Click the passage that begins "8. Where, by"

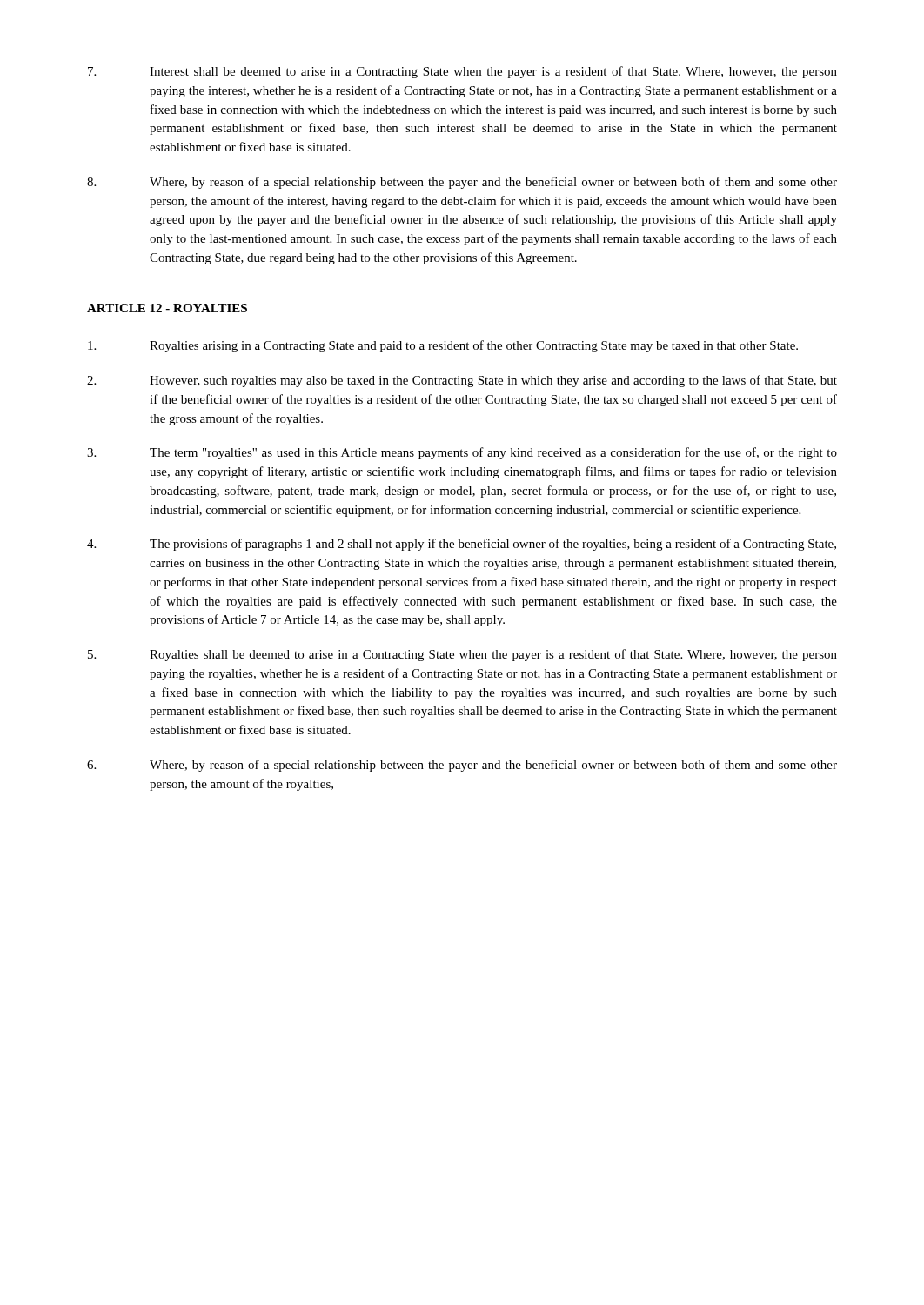(x=462, y=220)
